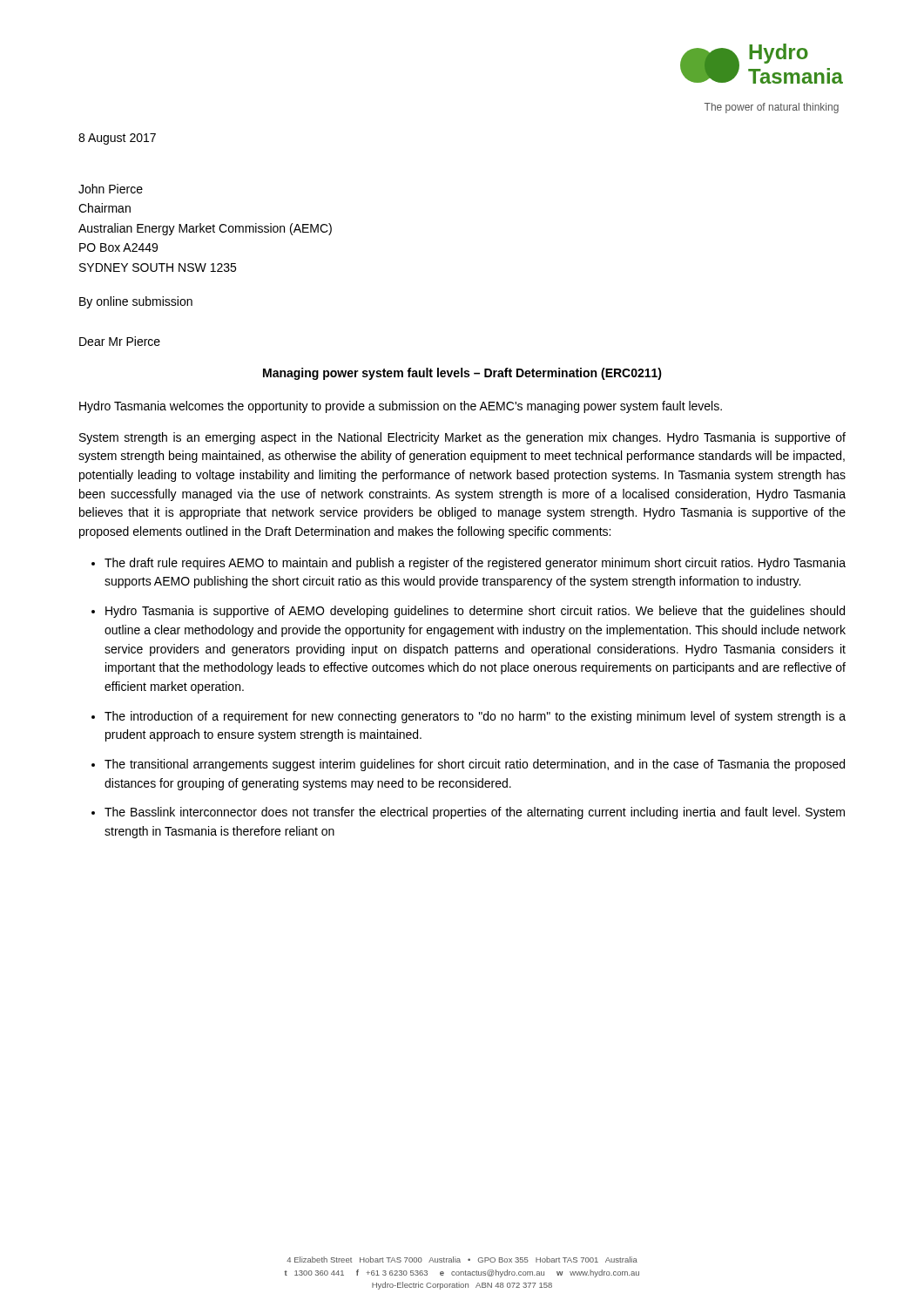This screenshot has height=1307, width=924.
Task: Select the text containing "By online submission"
Action: (x=136, y=301)
